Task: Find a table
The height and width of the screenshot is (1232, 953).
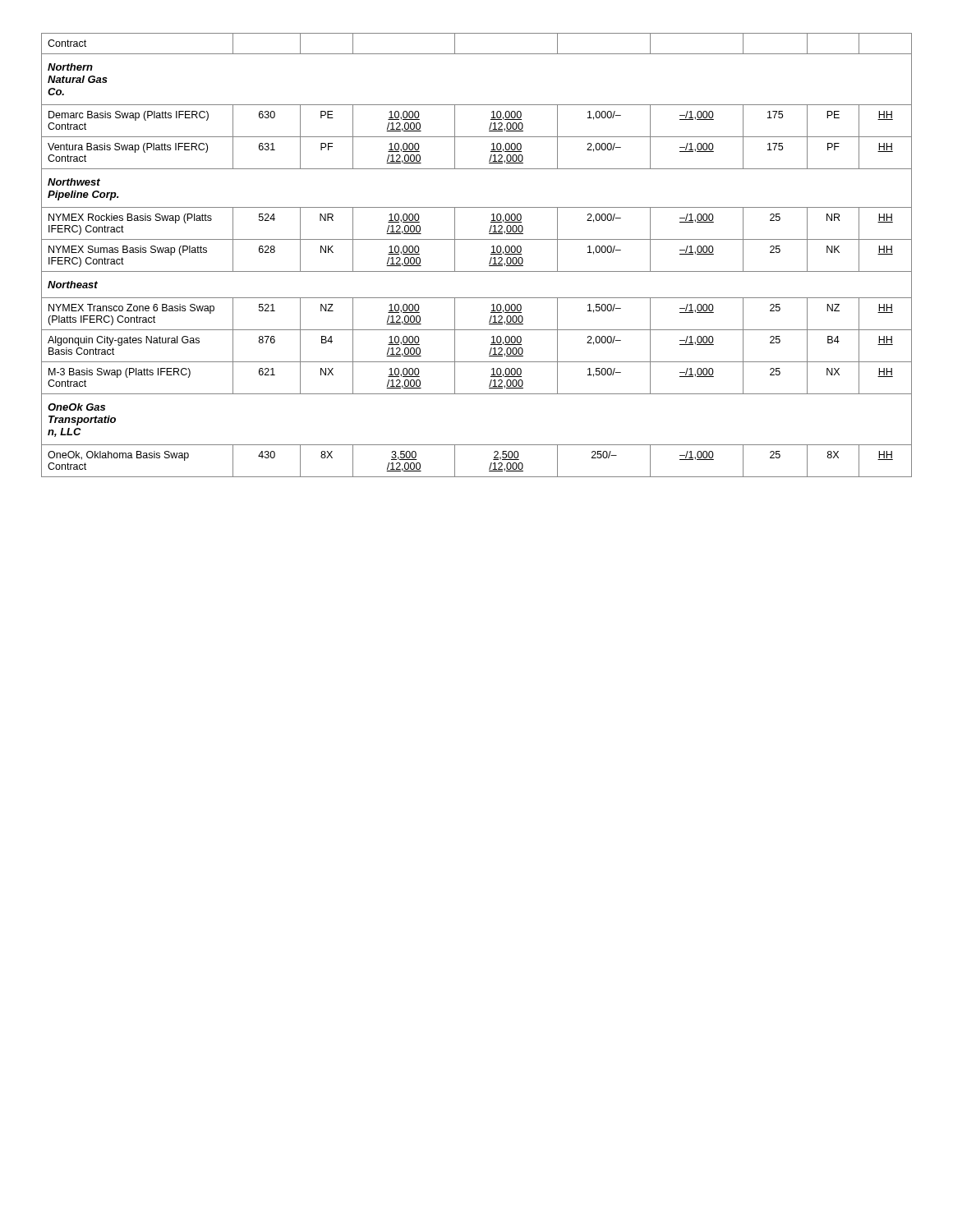Action: pos(476,255)
